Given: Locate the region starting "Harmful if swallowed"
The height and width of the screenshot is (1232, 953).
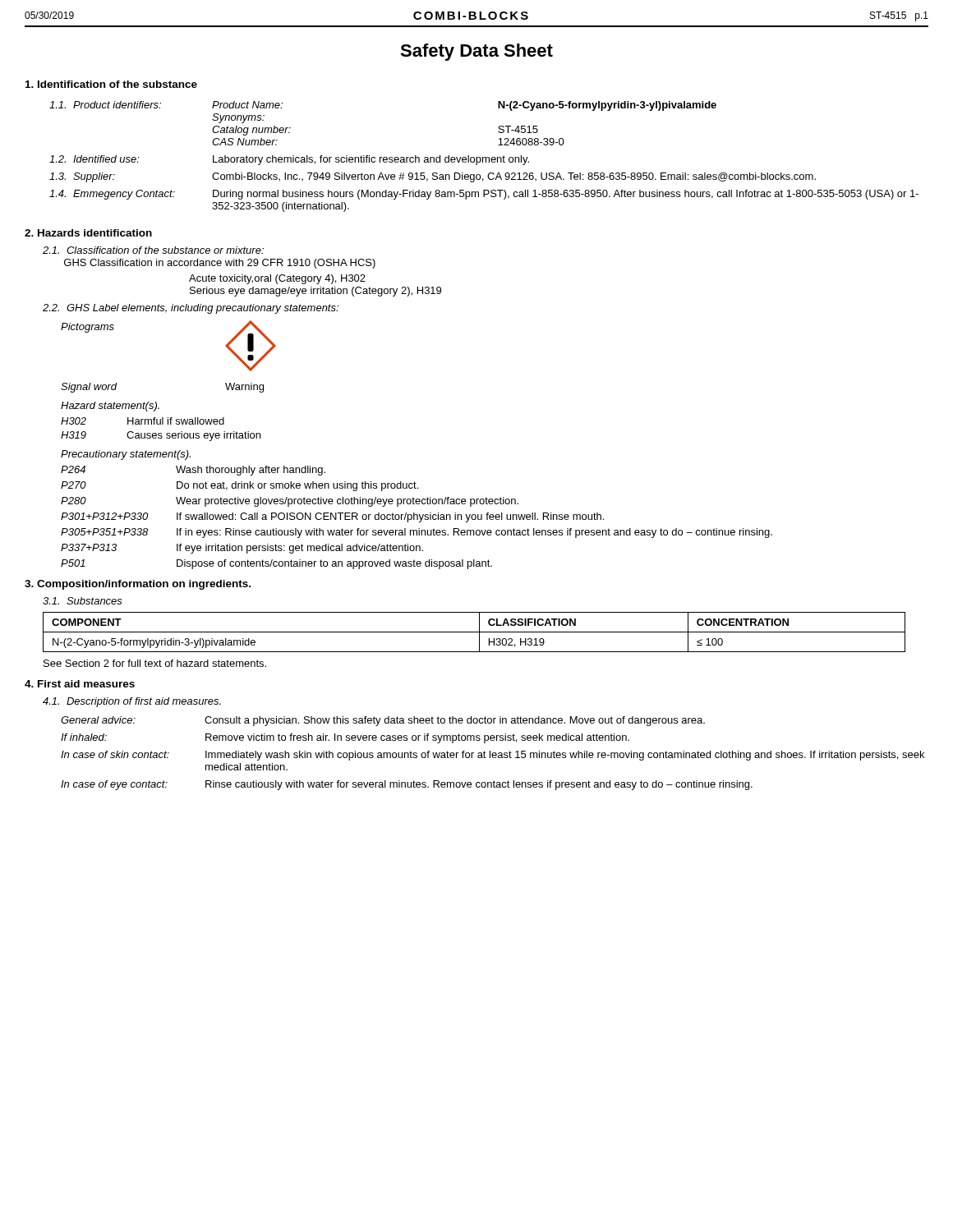Looking at the screenshot, I should coord(175,421).
